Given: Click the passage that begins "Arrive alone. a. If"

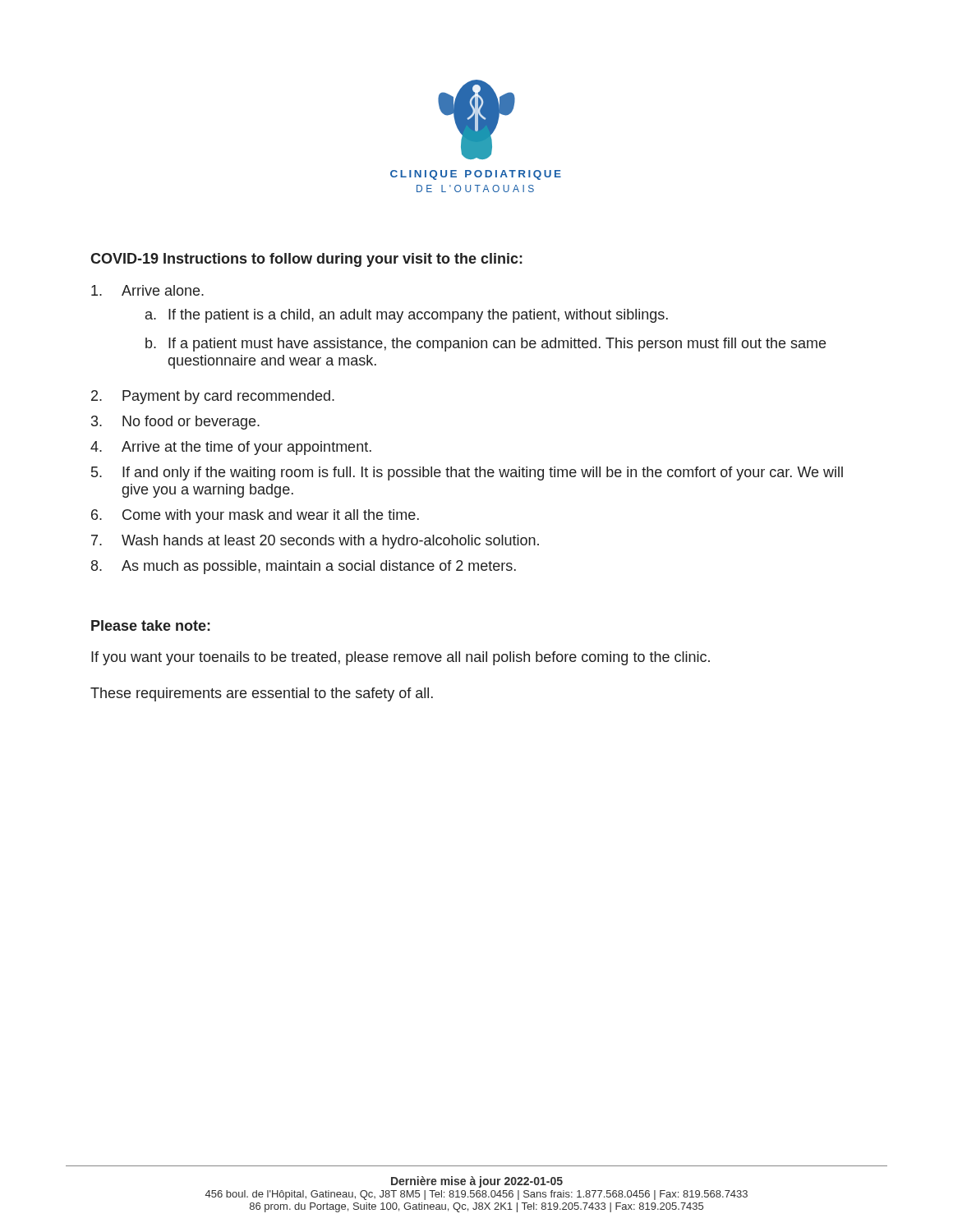Looking at the screenshot, I should 476,332.
